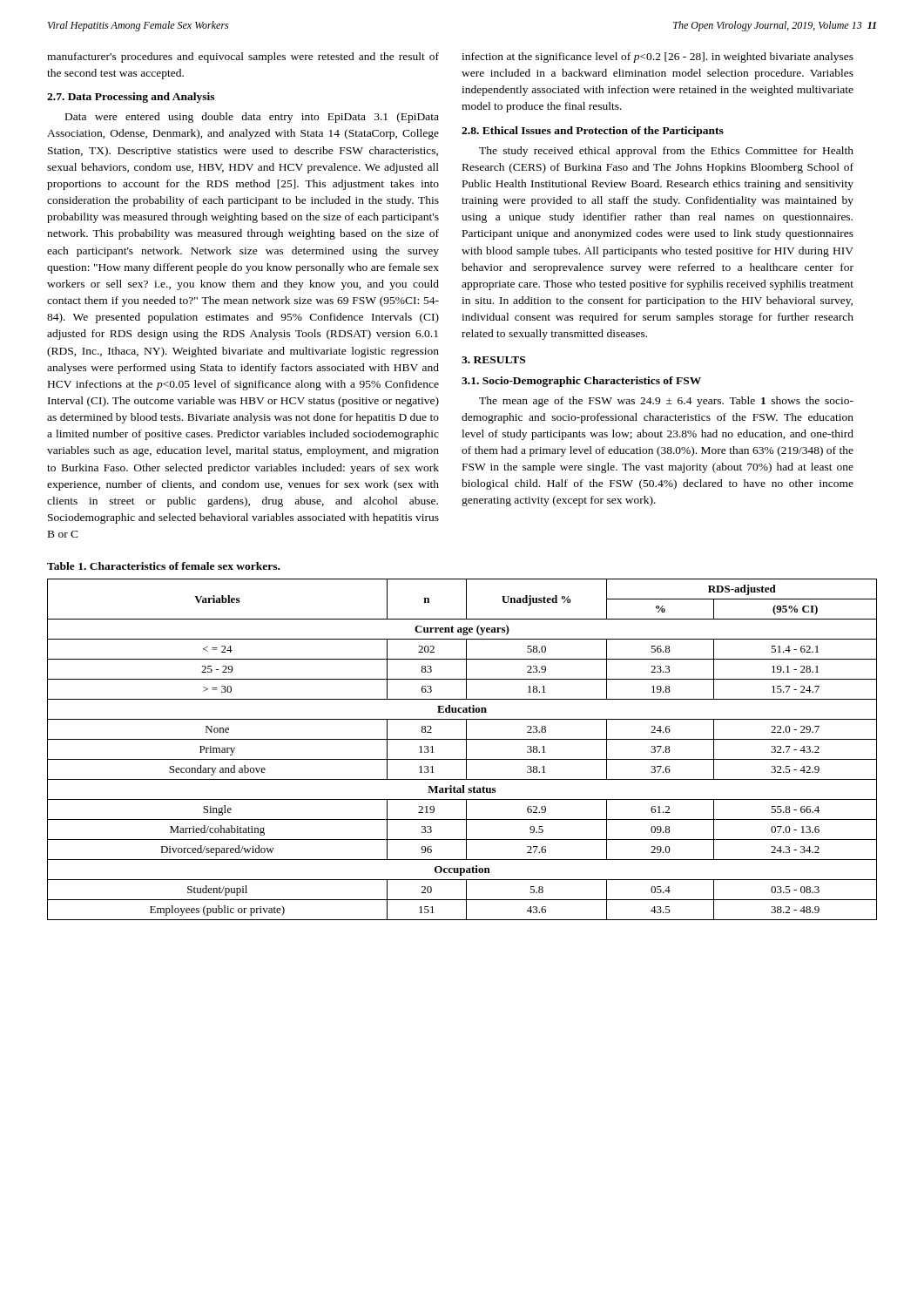Screen dimensions: 1307x924
Task: Select the section header containing "2.7. Data Processing and"
Action: (131, 97)
